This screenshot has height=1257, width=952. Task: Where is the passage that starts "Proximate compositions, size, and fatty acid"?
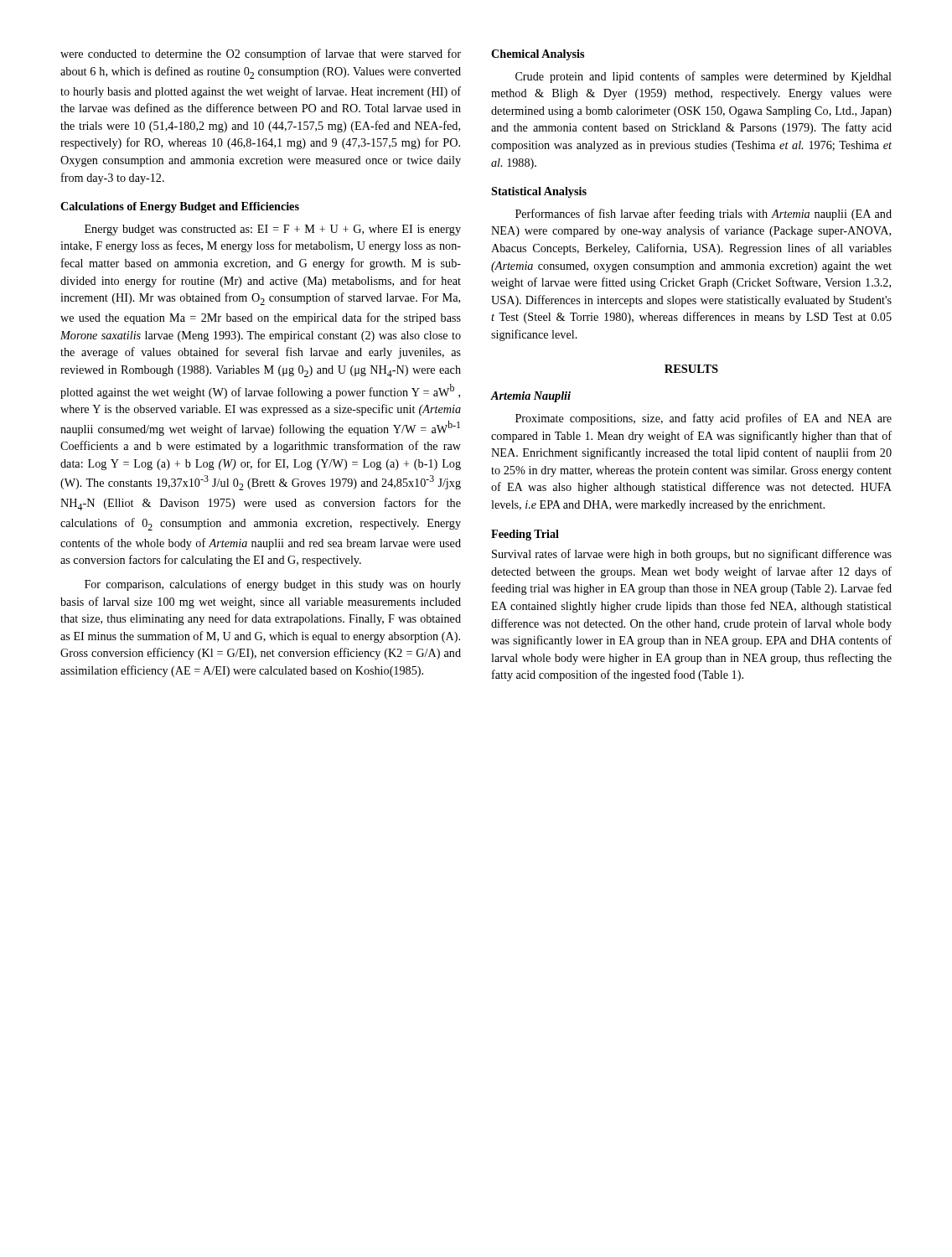(x=691, y=462)
